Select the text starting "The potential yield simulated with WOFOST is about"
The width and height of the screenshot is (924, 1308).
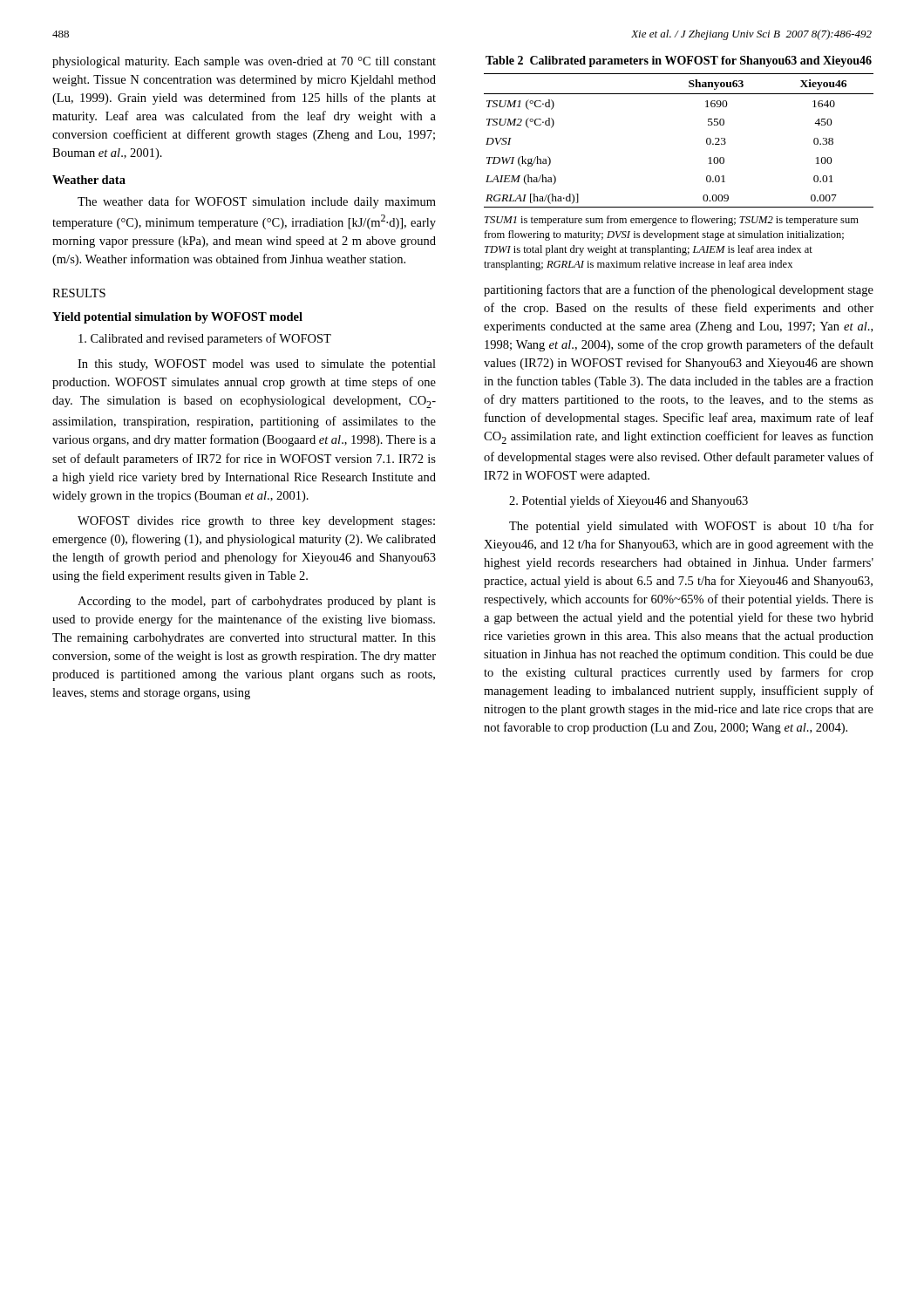tap(679, 627)
